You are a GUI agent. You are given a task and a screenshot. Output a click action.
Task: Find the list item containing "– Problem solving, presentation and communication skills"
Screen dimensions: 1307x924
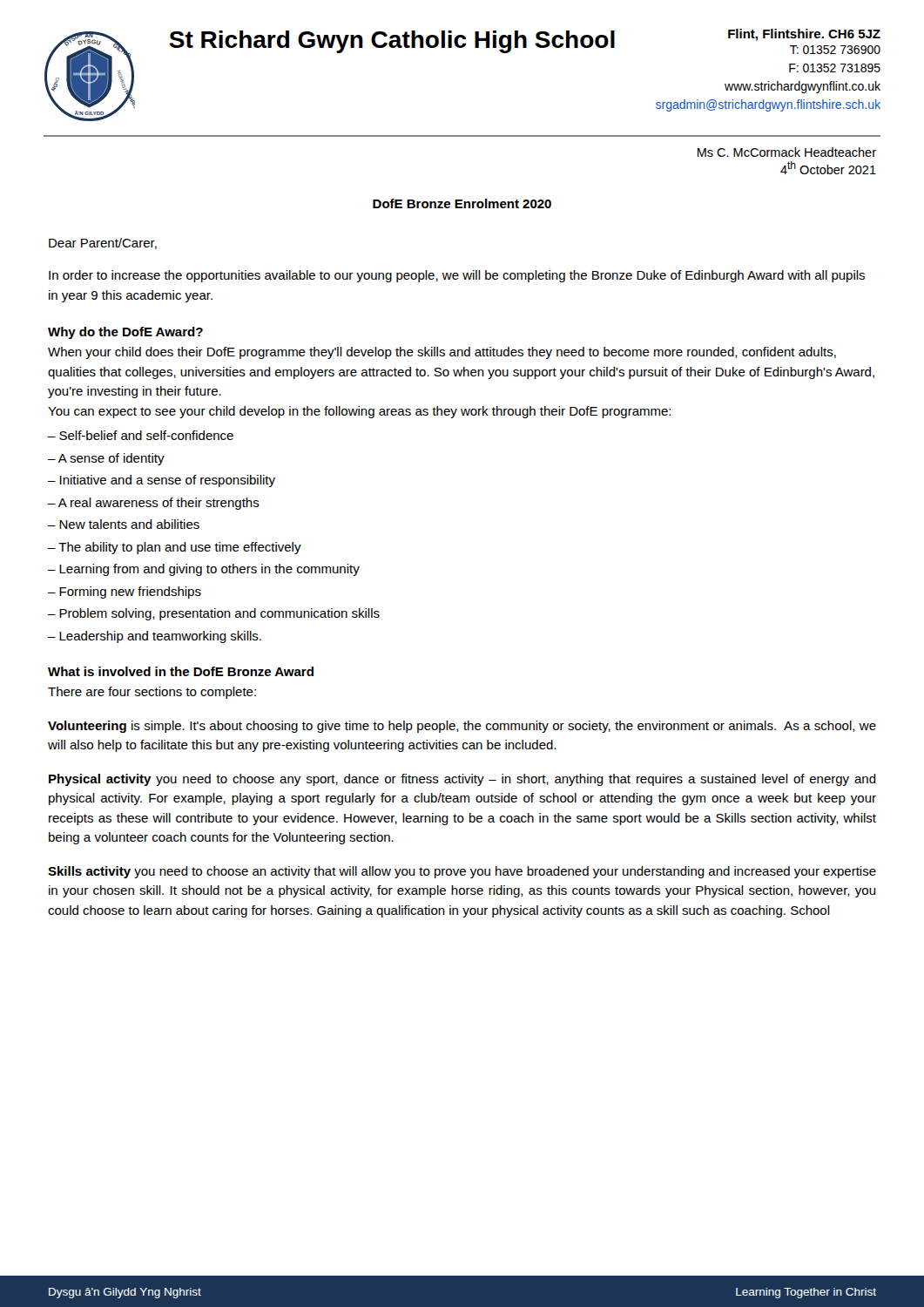pyautogui.click(x=214, y=613)
